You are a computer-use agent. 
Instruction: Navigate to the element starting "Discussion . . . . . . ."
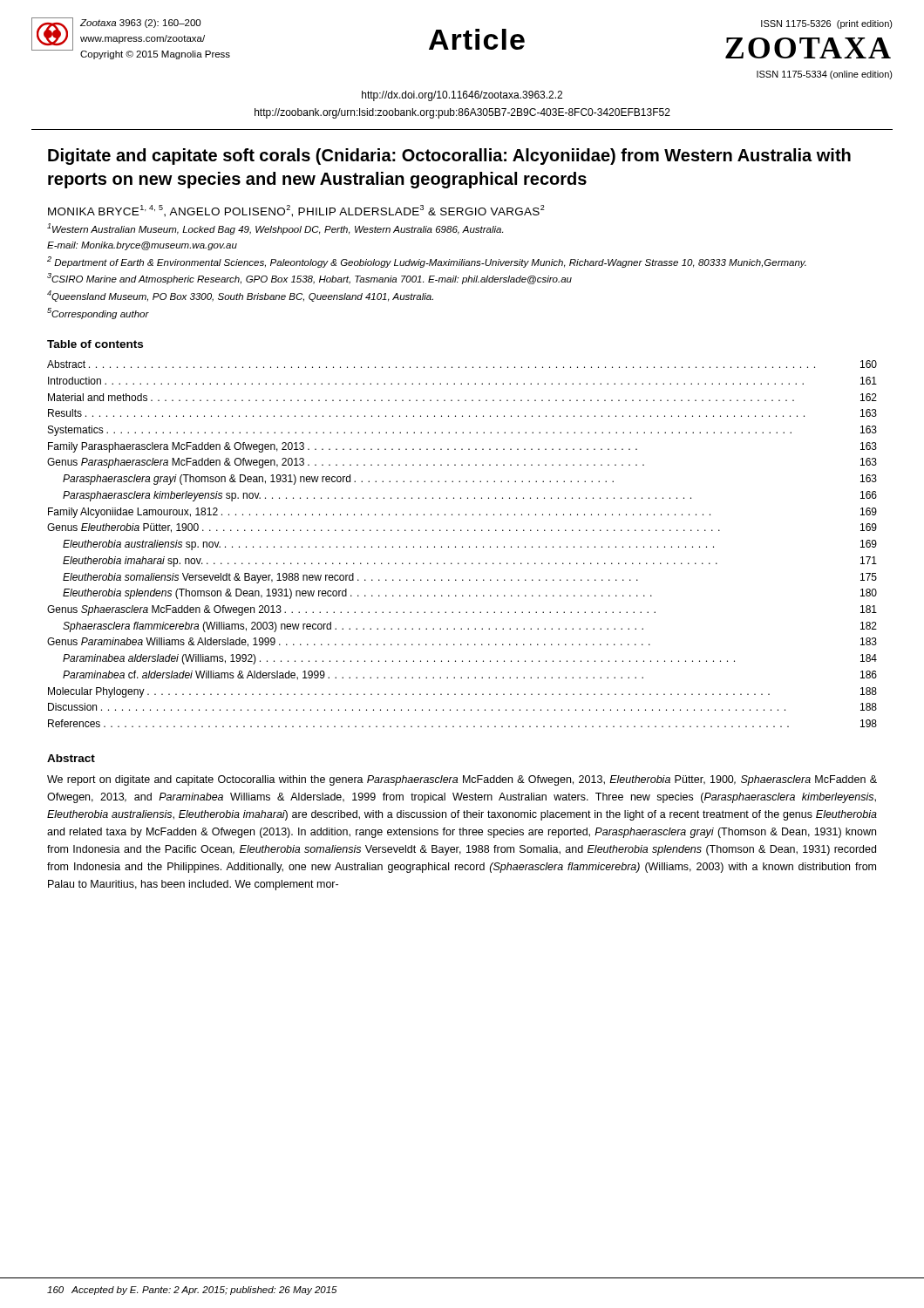[462, 708]
